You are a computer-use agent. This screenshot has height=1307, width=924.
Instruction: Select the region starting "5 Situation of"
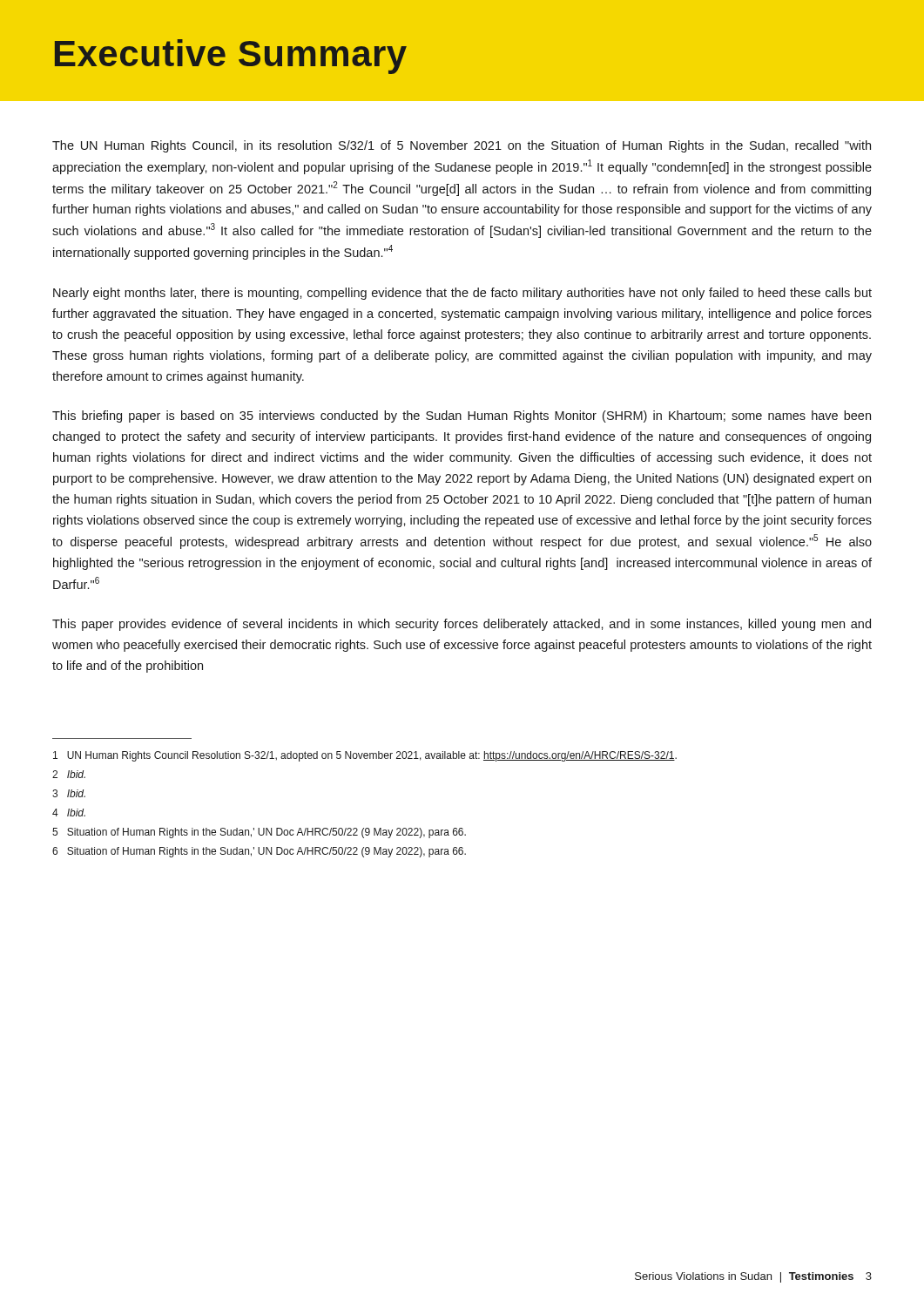(x=260, y=832)
